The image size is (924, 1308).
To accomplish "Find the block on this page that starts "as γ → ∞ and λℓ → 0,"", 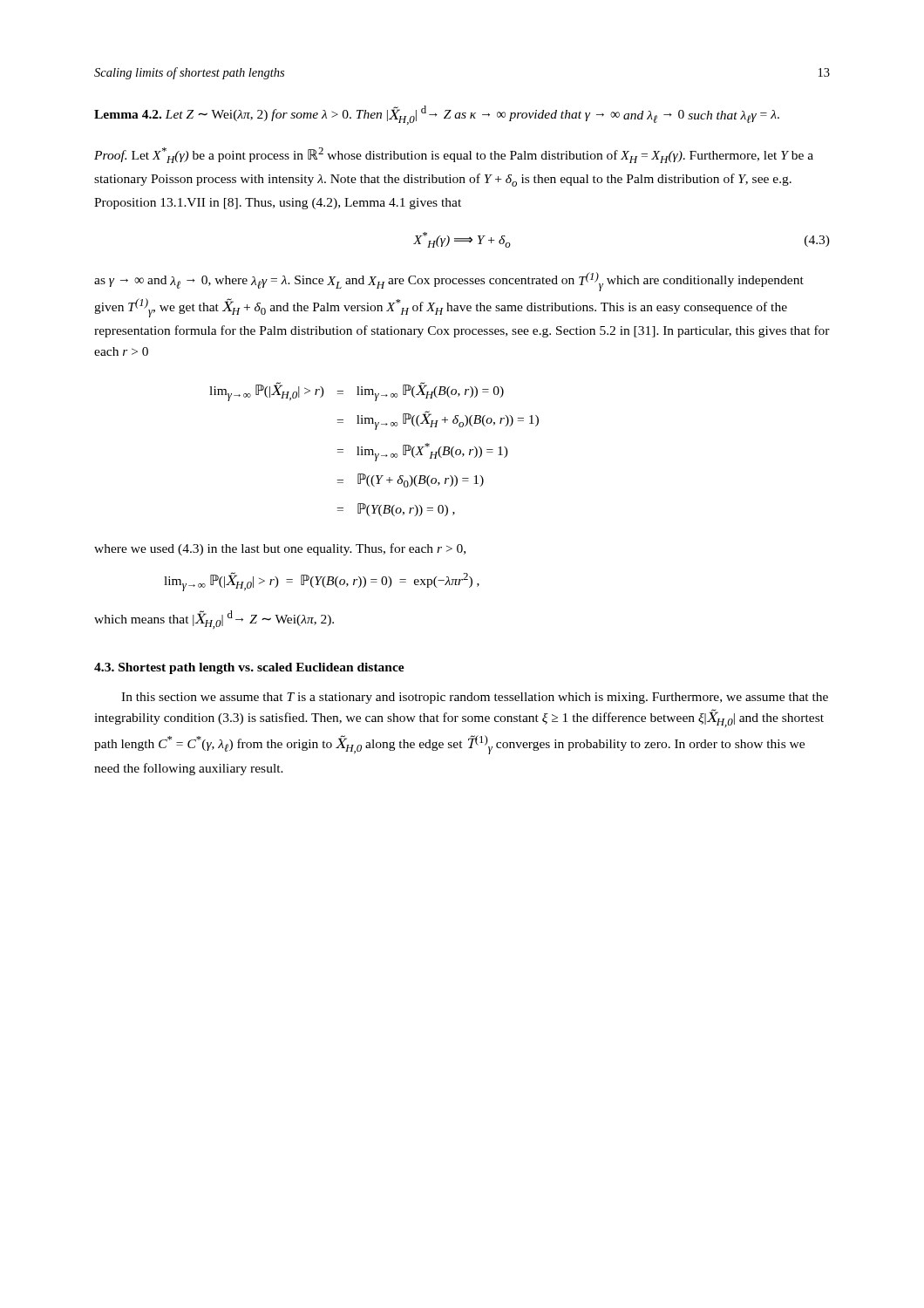I will tap(462, 315).
